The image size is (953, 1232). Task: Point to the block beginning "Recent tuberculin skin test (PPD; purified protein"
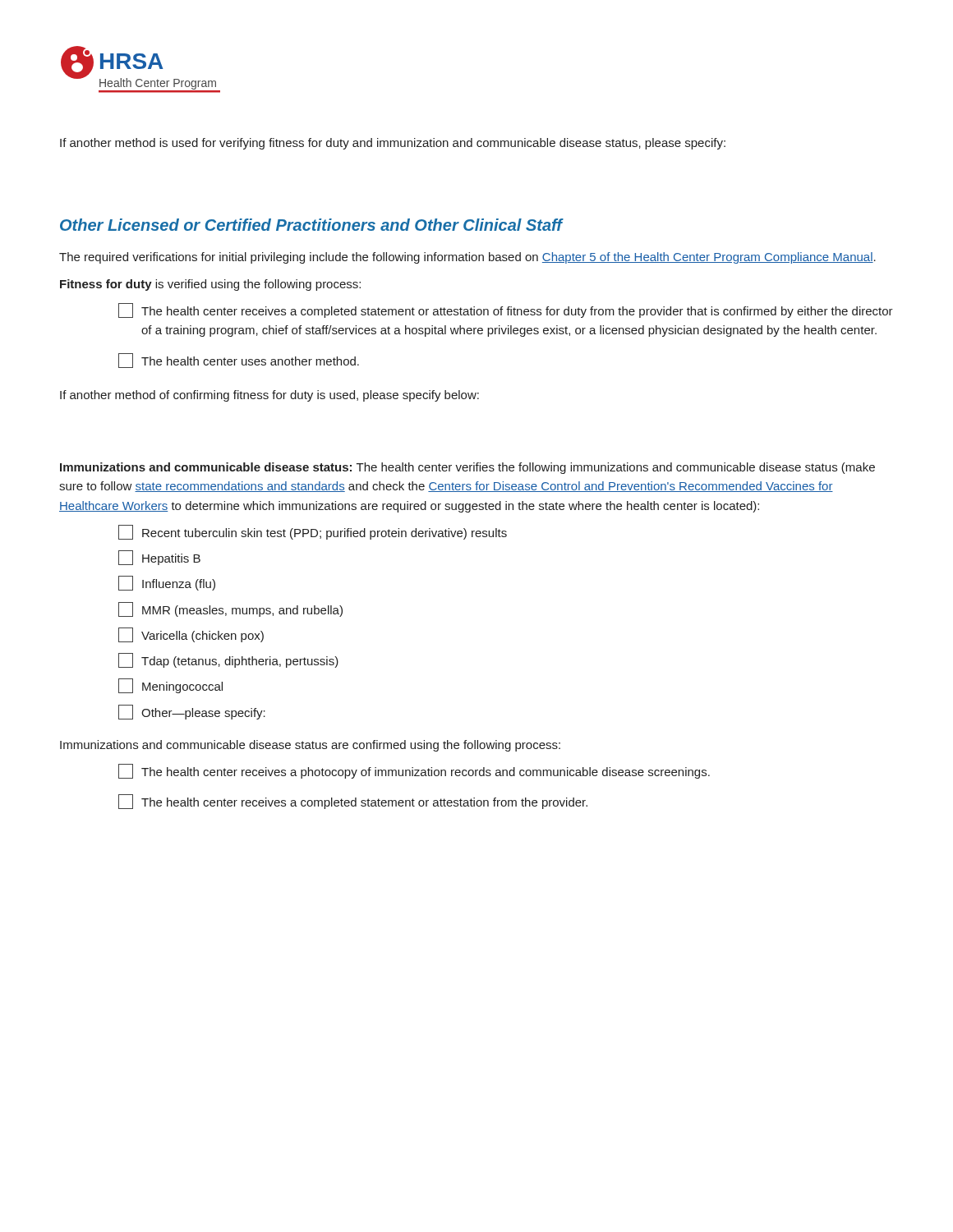(x=506, y=533)
